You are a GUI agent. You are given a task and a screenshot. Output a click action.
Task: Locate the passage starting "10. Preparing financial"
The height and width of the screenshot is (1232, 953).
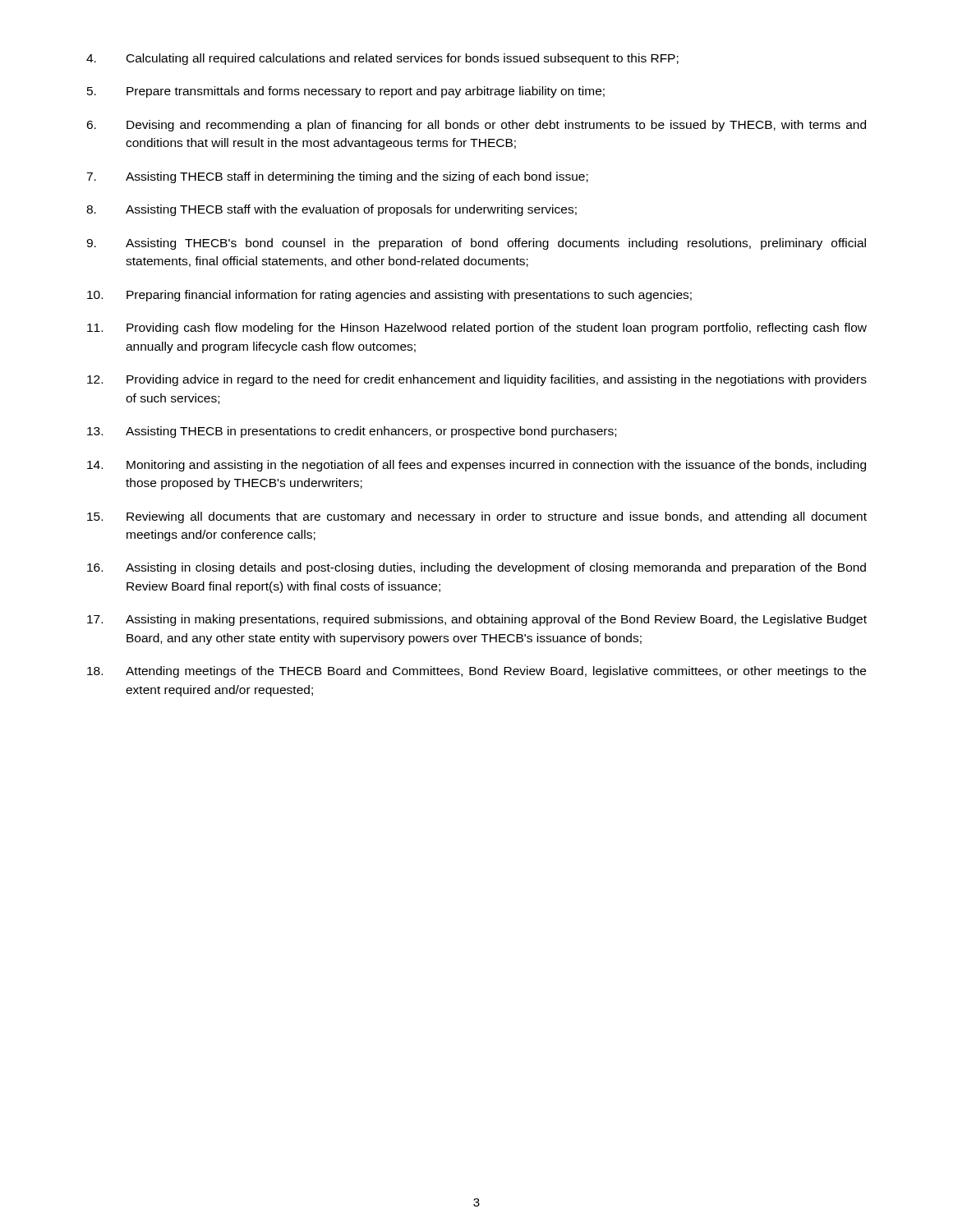pos(476,295)
